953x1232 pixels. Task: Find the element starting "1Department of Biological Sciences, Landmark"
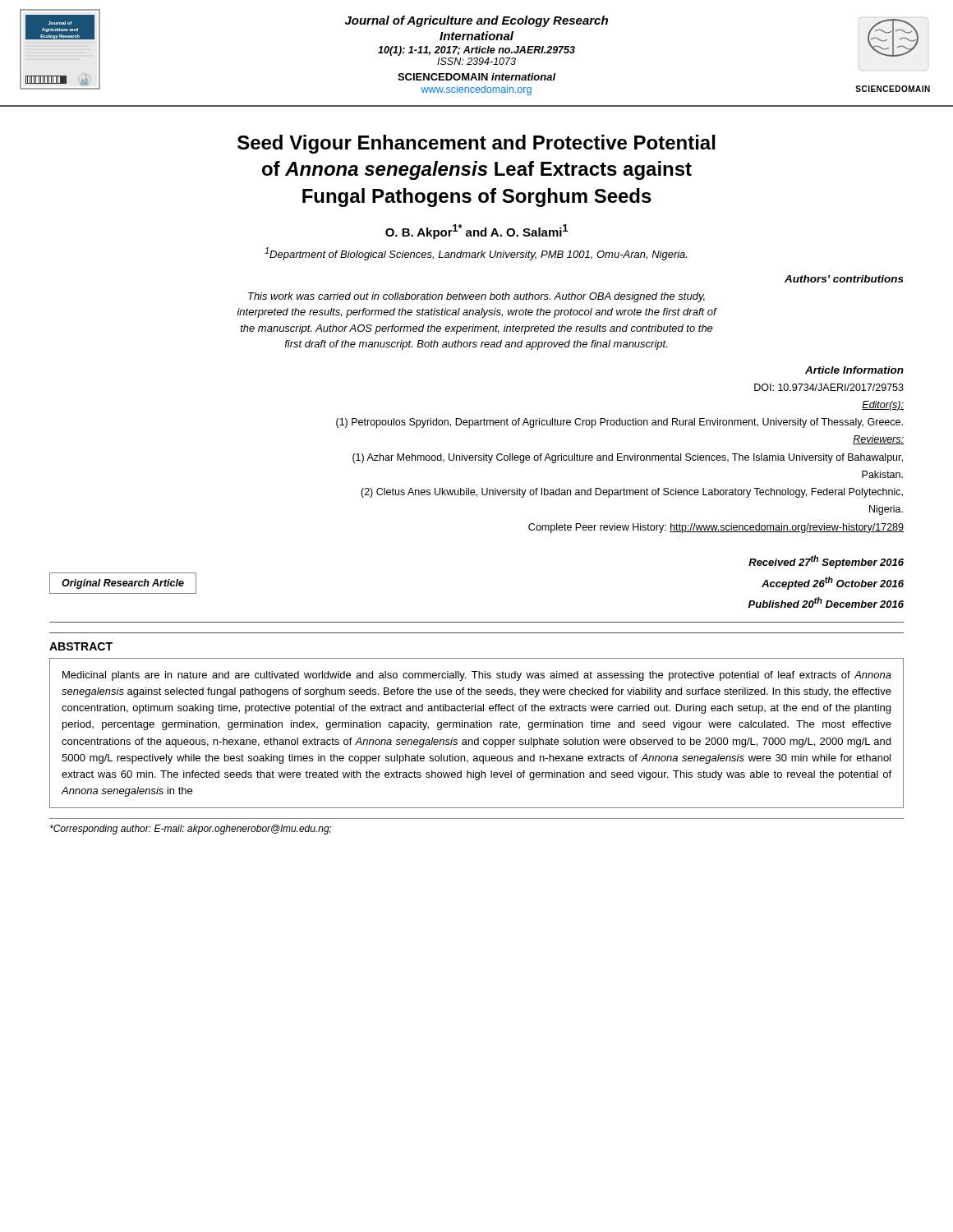click(476, 253)
